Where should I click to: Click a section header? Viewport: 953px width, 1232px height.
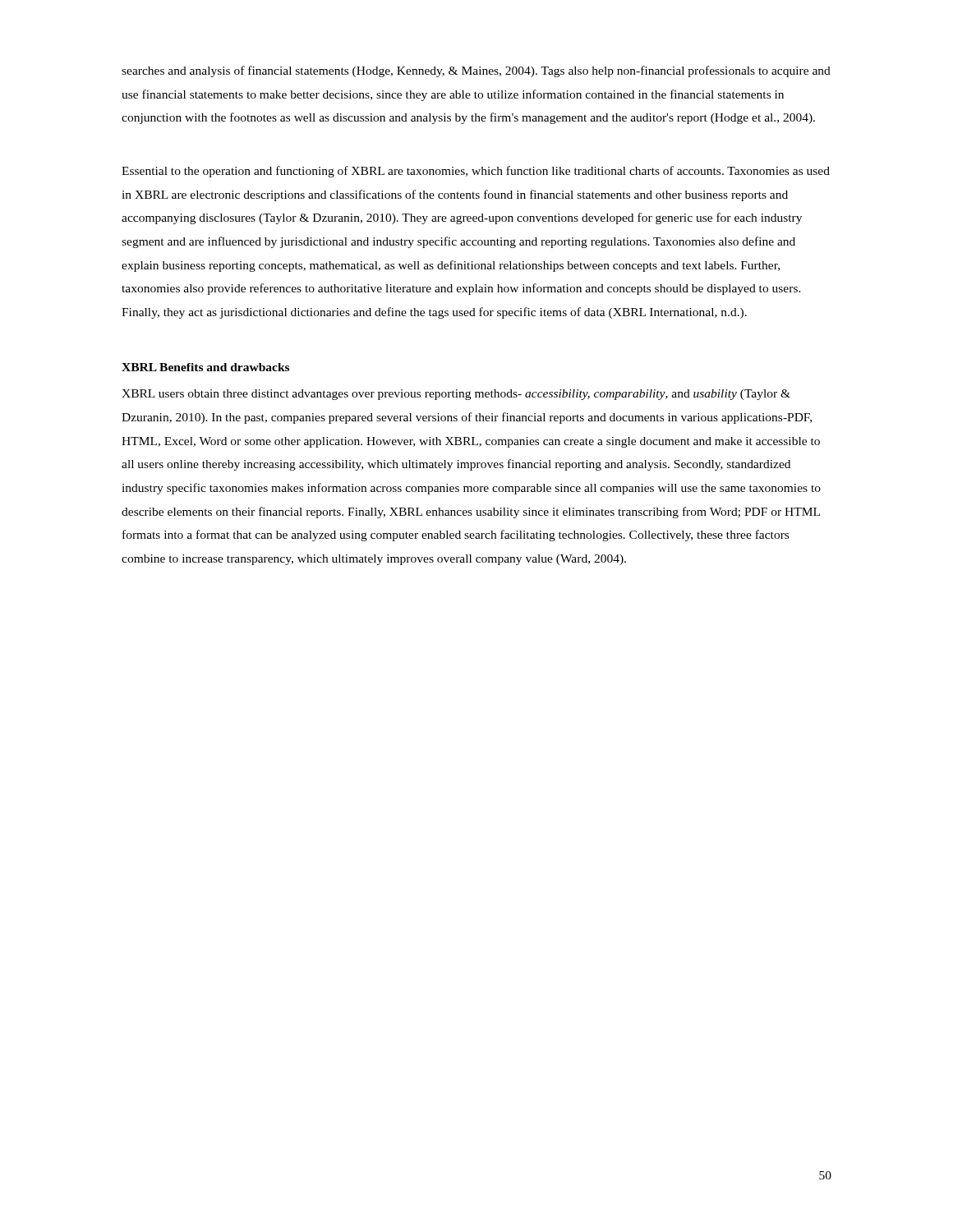tap(206, 366)
